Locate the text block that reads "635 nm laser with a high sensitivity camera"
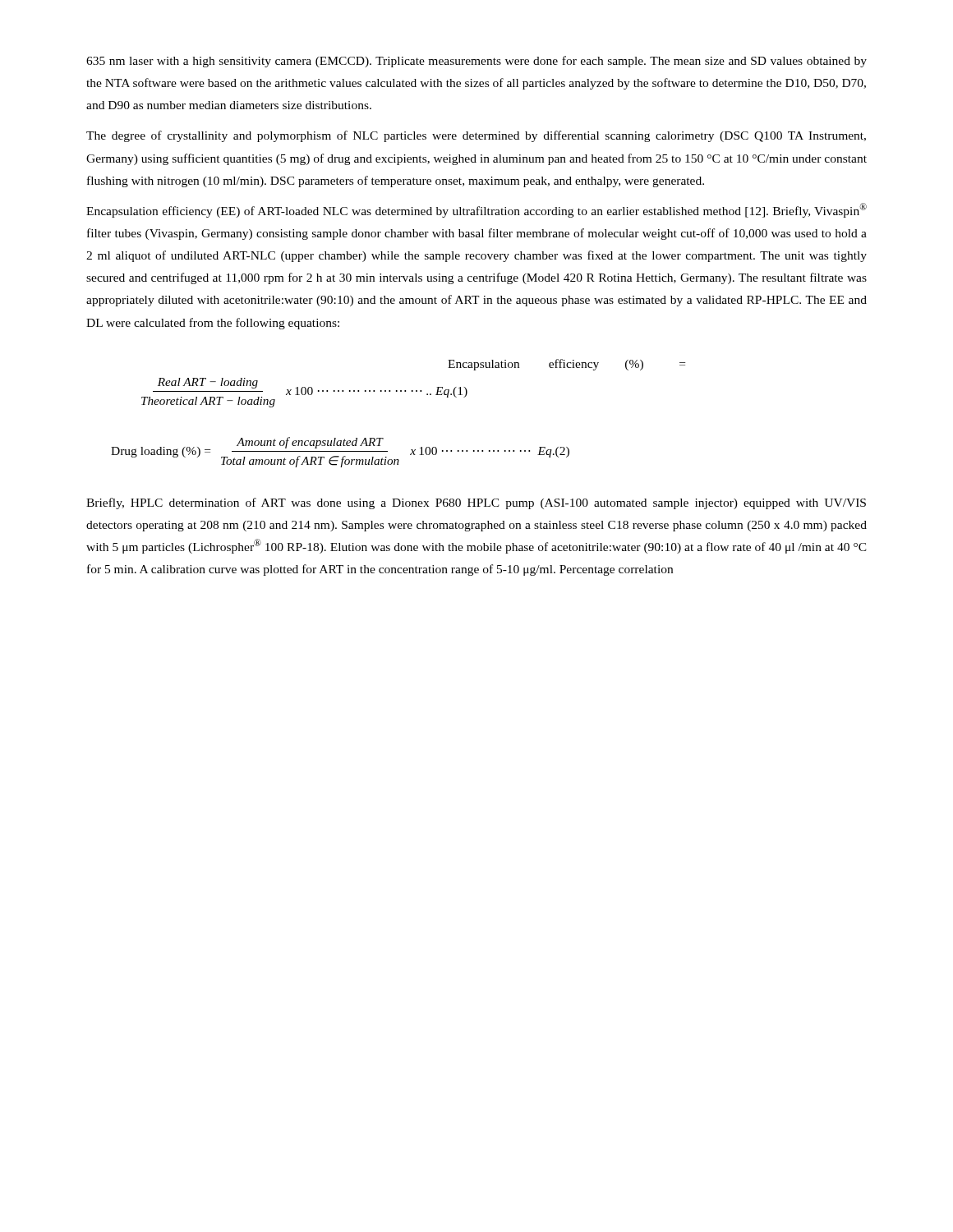 coord(476,83)
